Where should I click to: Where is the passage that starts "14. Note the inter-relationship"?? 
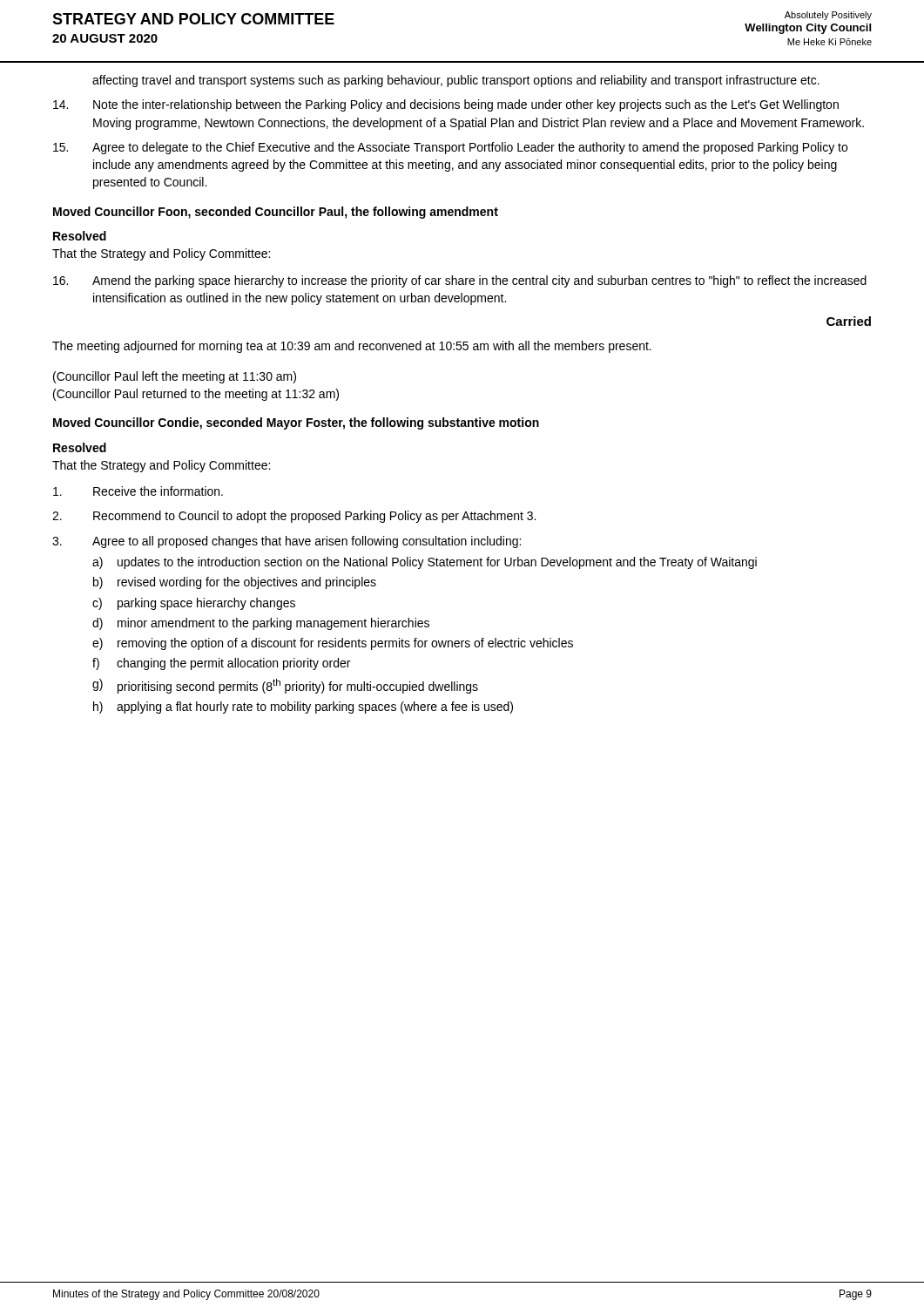tap(462, 114)
